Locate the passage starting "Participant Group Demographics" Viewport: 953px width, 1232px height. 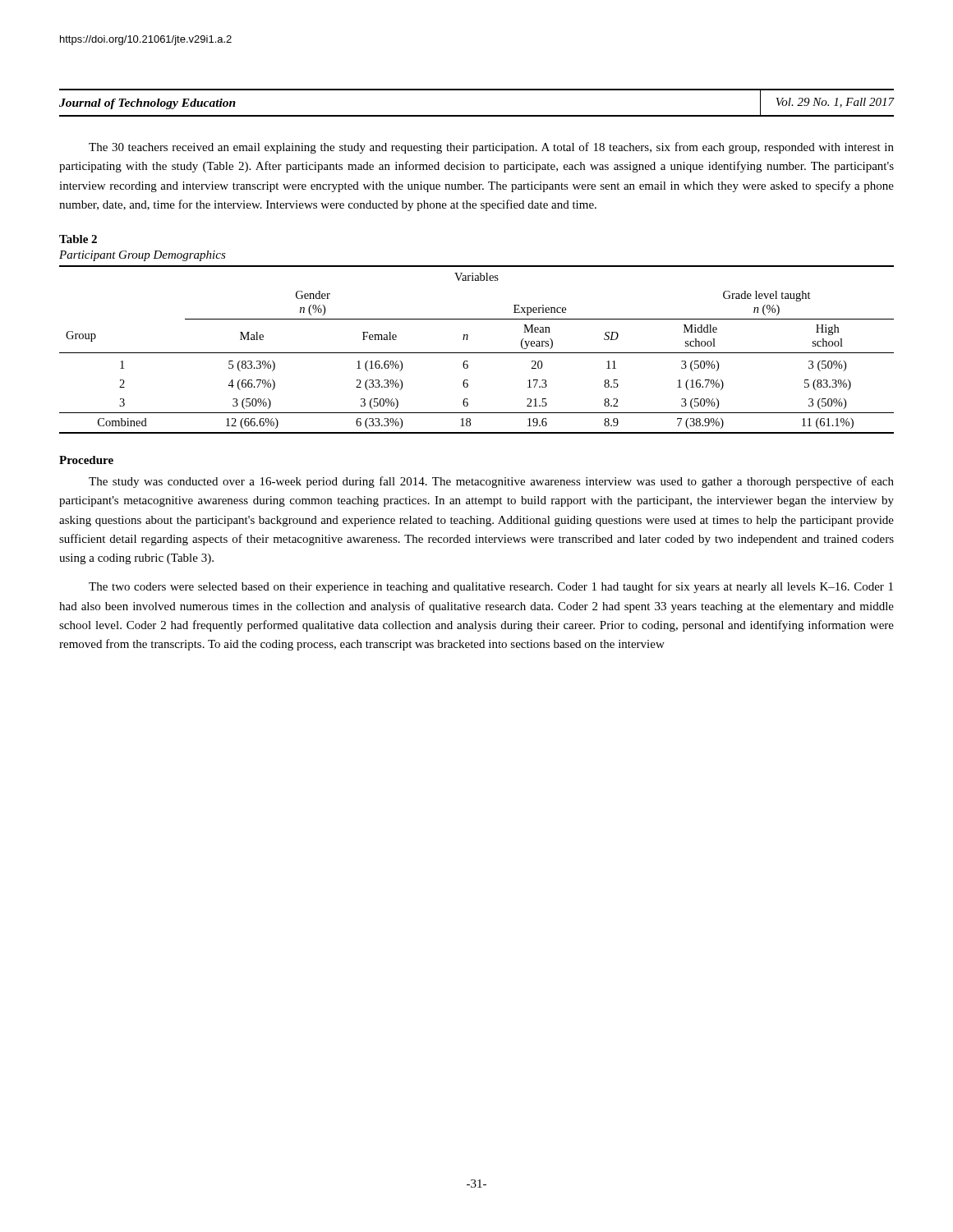pos(142,255)
